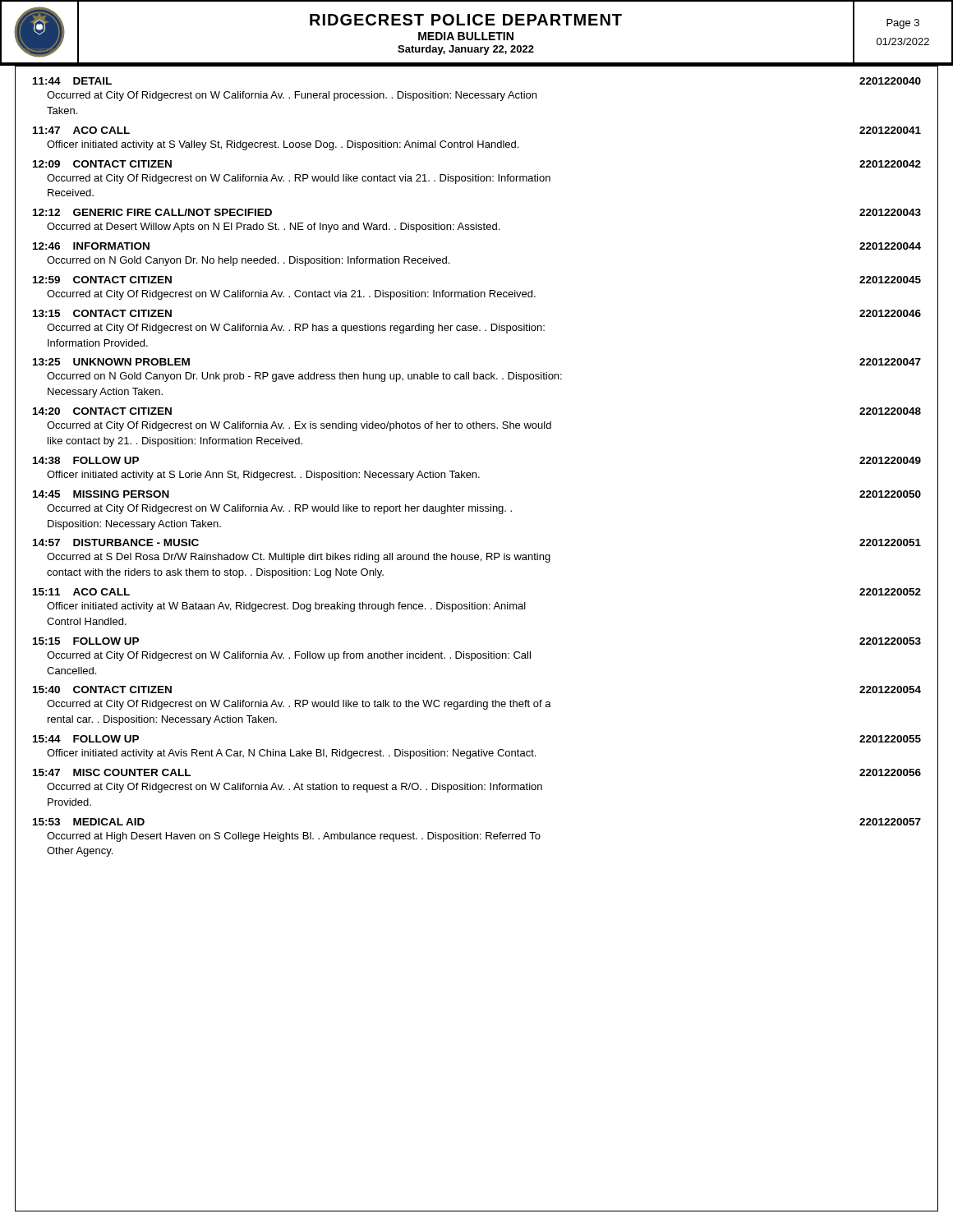Point to the block beginning "12:09 CONTACT CITIZEN 2201220042"
The height and width of the screenshot is (1232, 953).
(476, 179)
